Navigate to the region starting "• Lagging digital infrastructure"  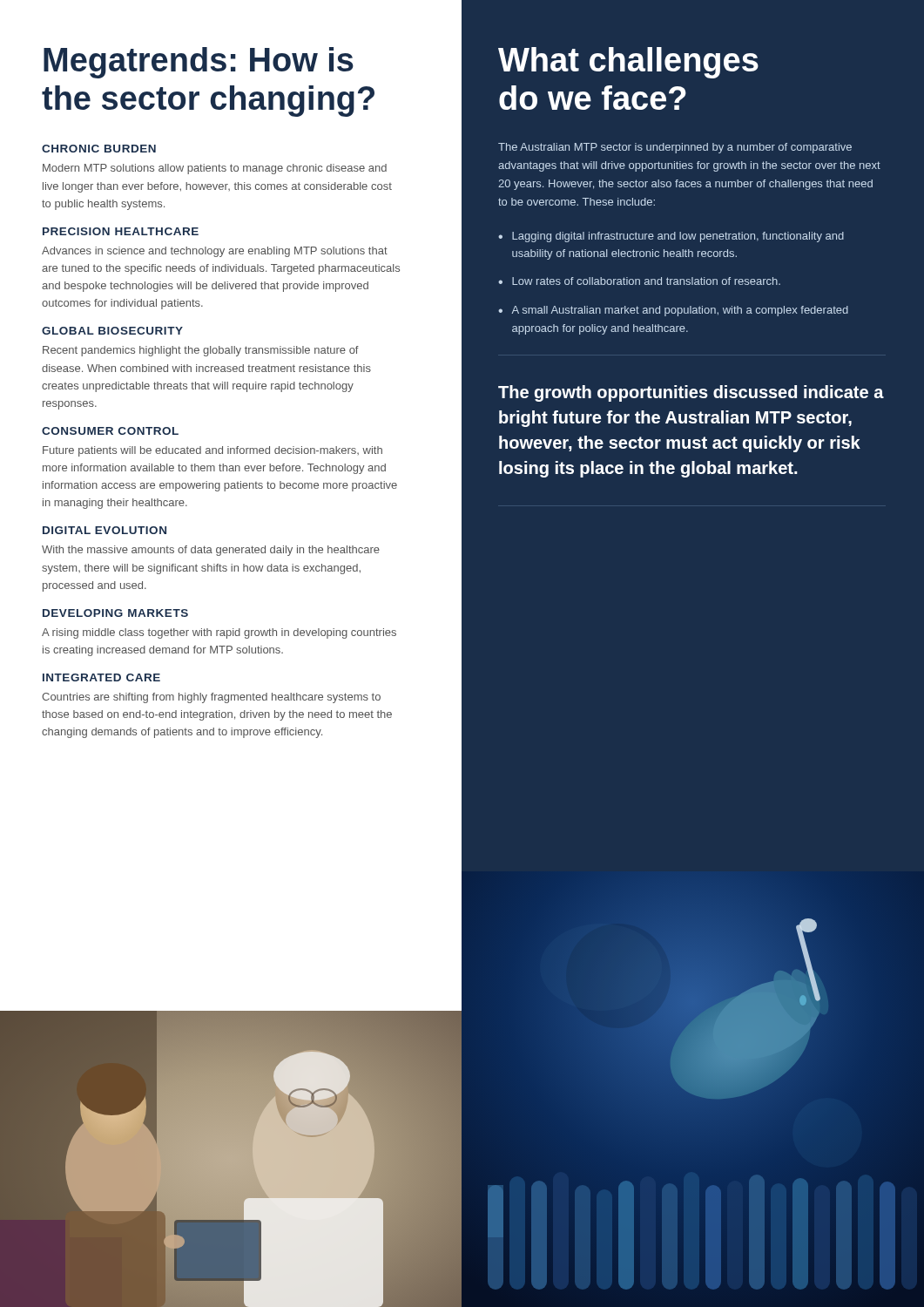(692, 245)
